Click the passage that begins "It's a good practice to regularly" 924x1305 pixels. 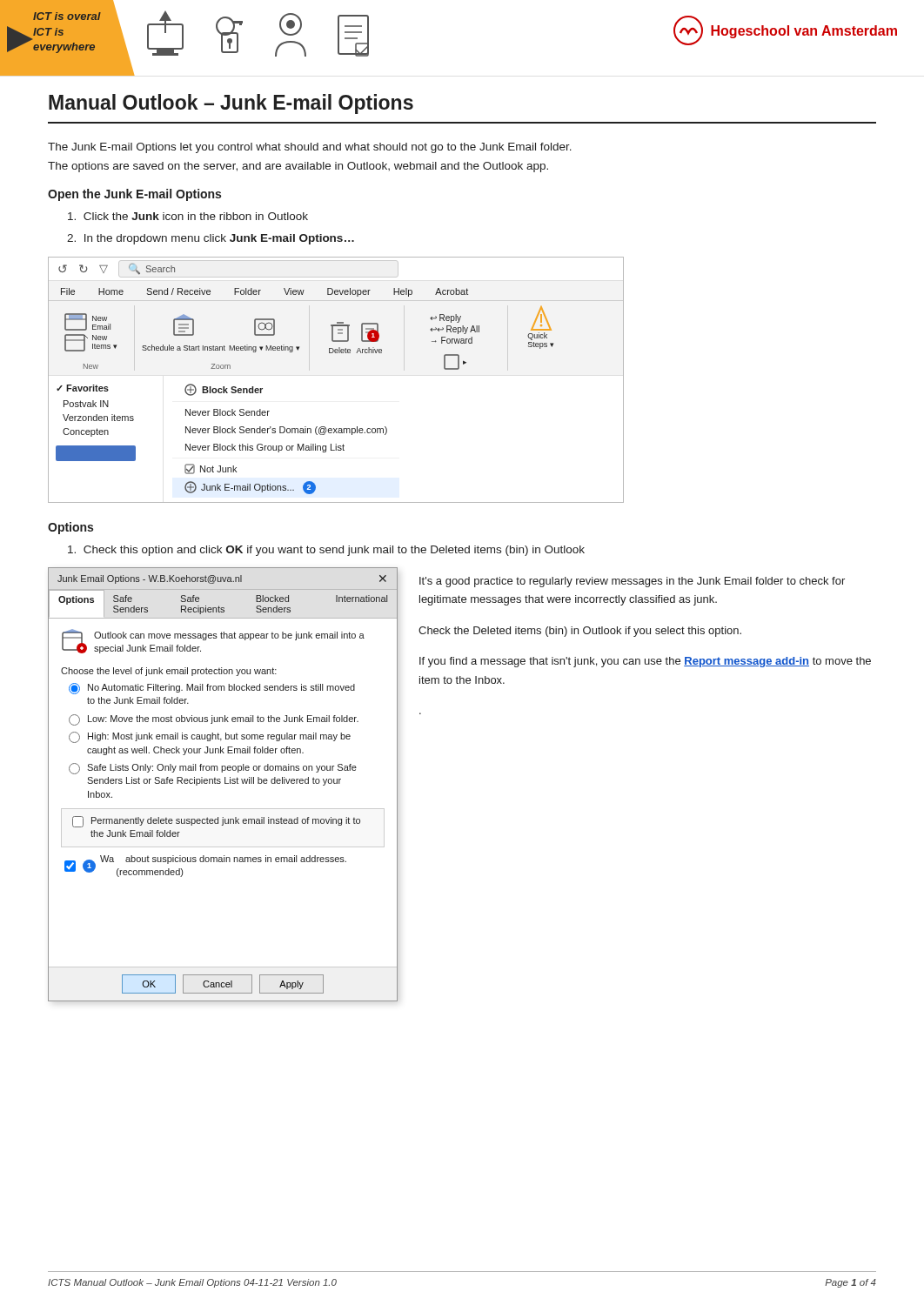coord(632,582)
